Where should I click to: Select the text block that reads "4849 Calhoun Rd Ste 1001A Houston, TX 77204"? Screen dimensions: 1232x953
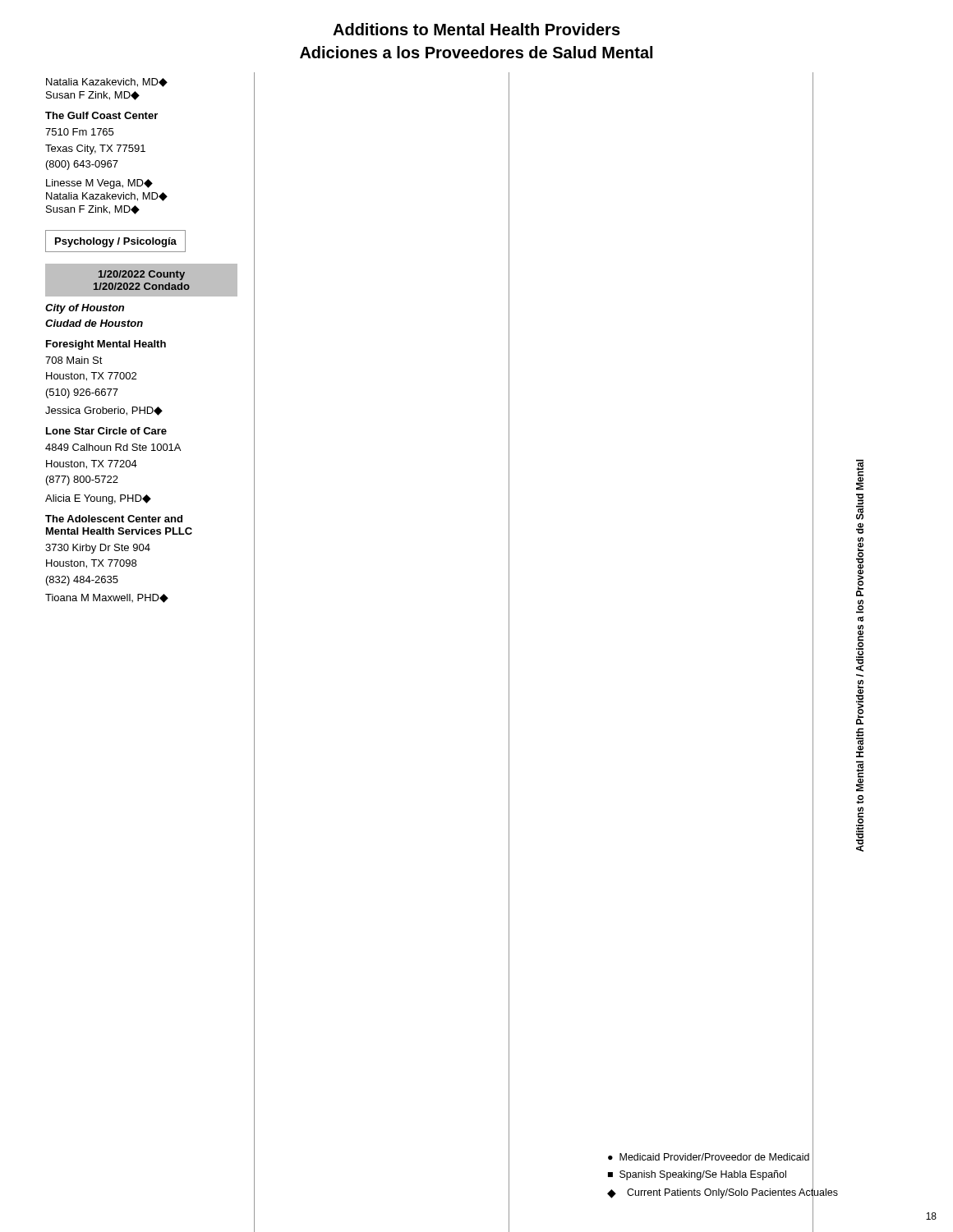click(113, 463)
